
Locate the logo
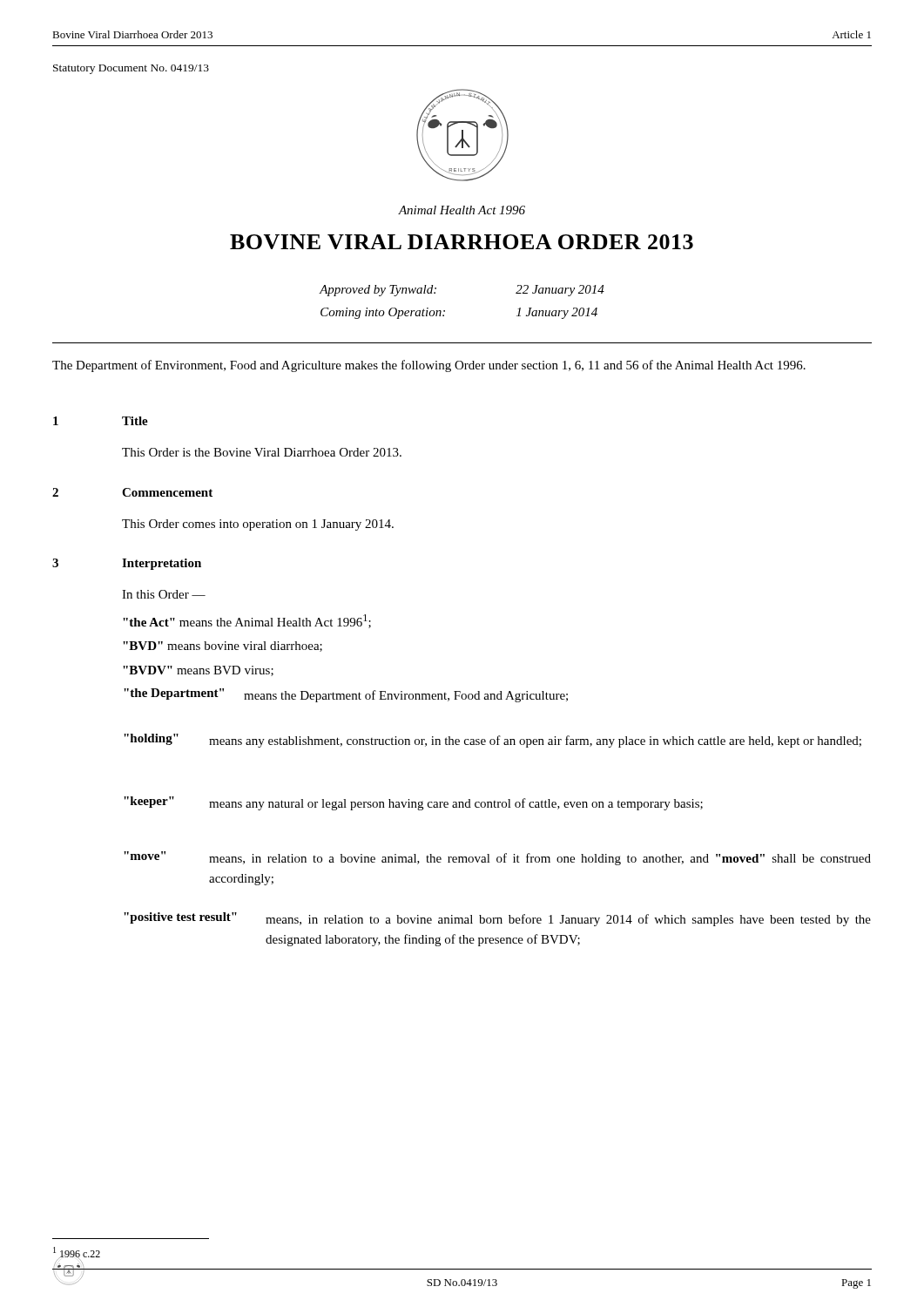[x=462, y=137]
